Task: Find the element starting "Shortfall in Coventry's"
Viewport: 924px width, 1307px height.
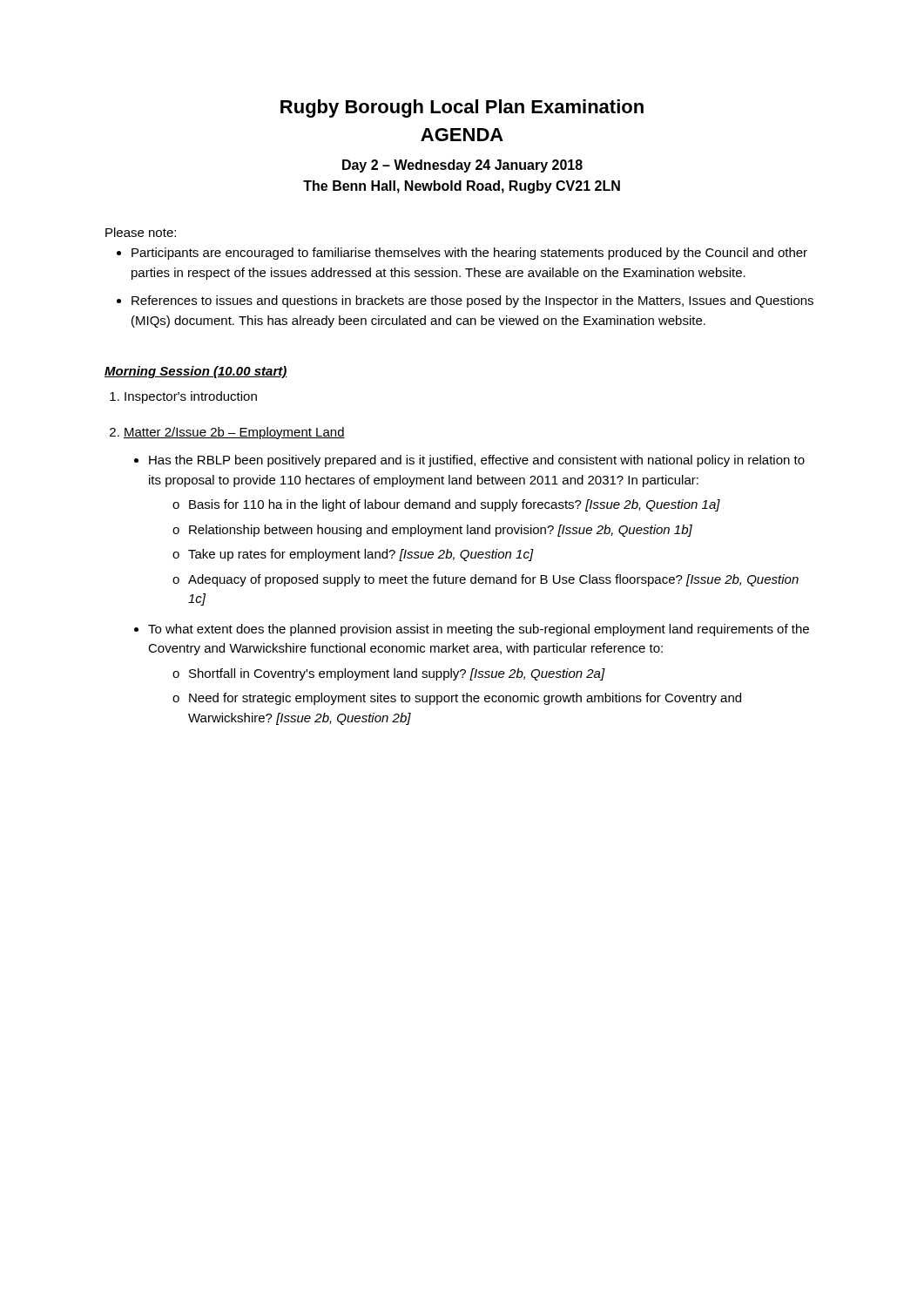Action: (x=396, y=673)
